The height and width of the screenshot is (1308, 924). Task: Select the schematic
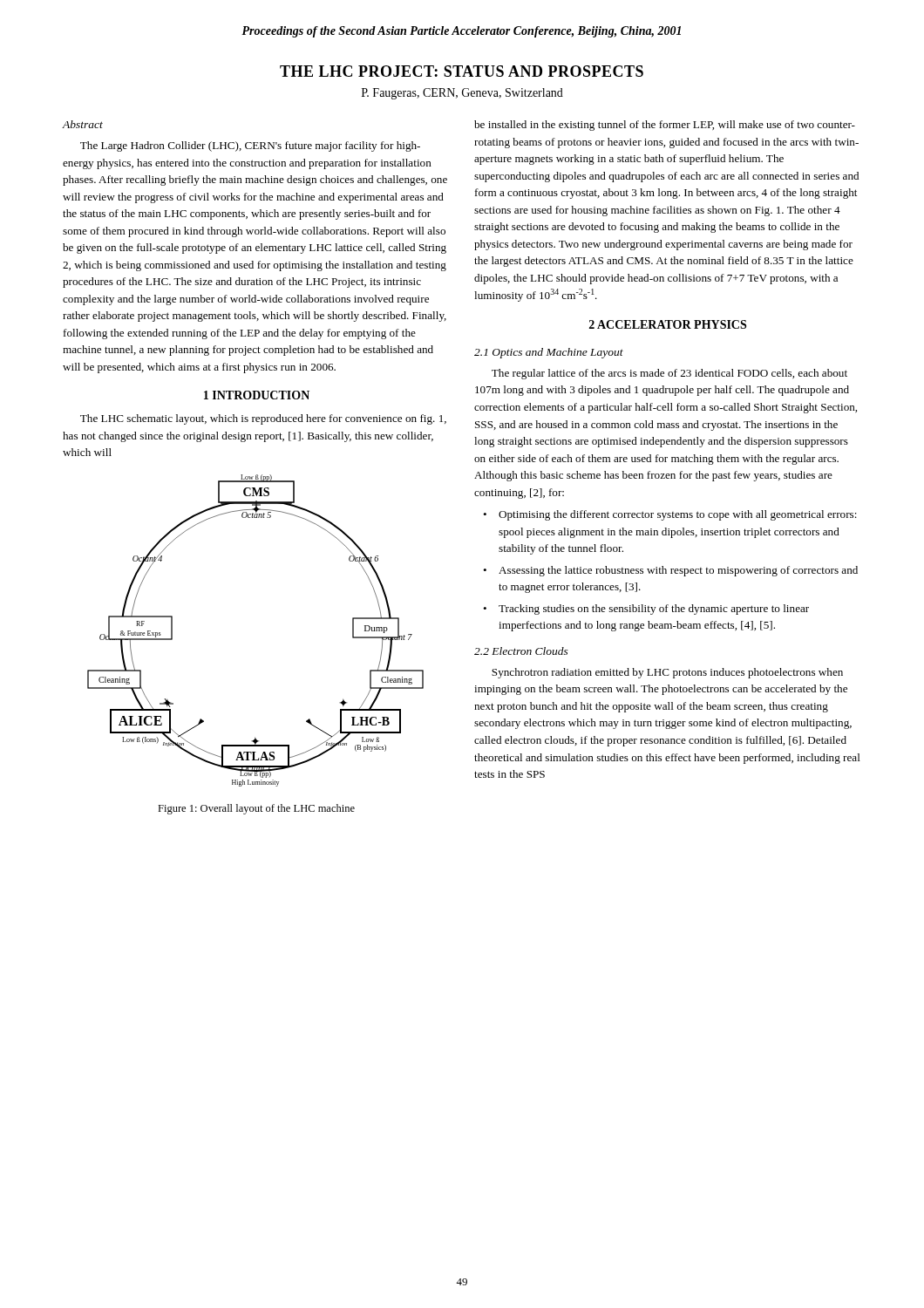tap(256, 633)
